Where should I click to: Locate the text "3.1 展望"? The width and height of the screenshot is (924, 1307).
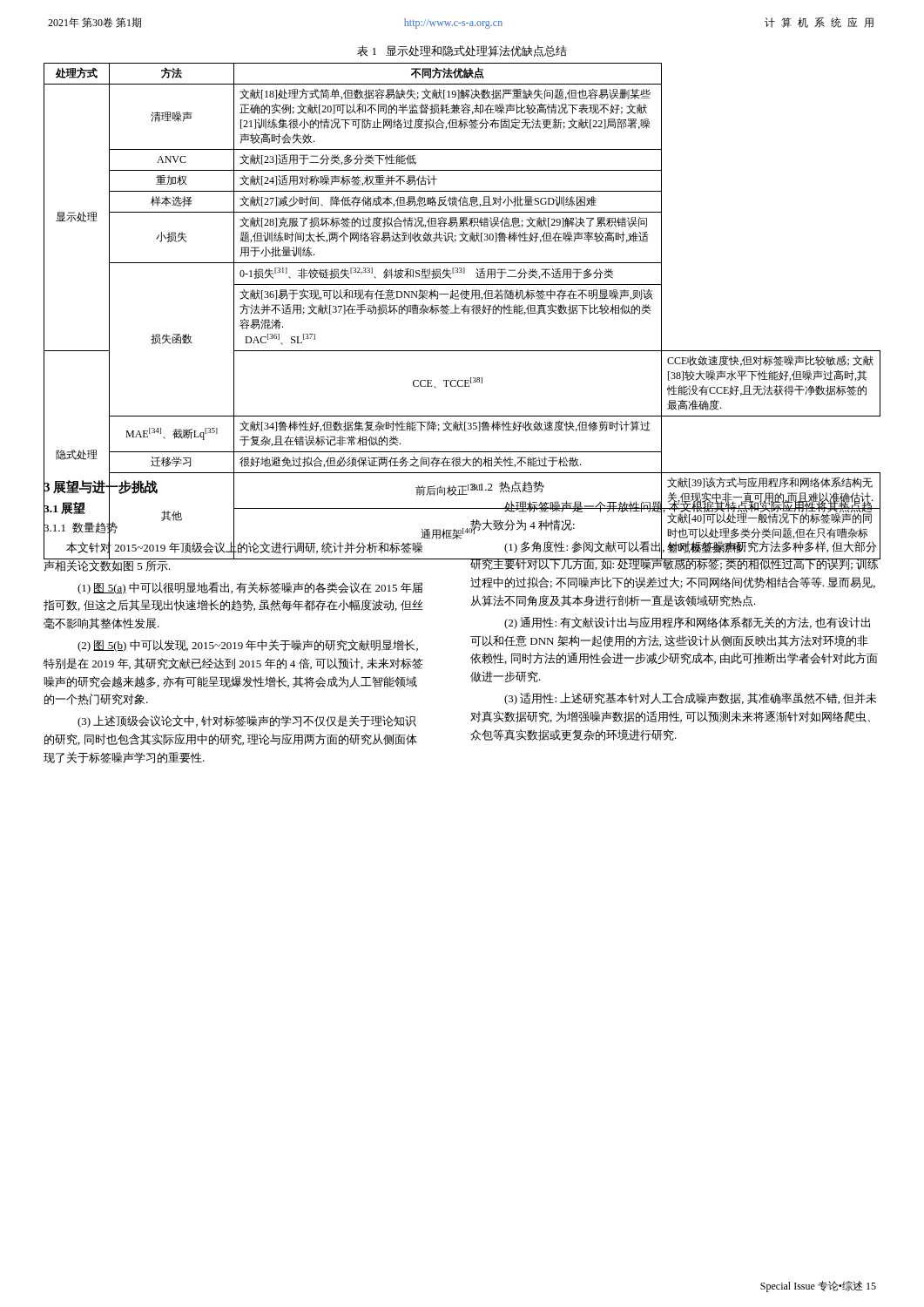[65, 508]
